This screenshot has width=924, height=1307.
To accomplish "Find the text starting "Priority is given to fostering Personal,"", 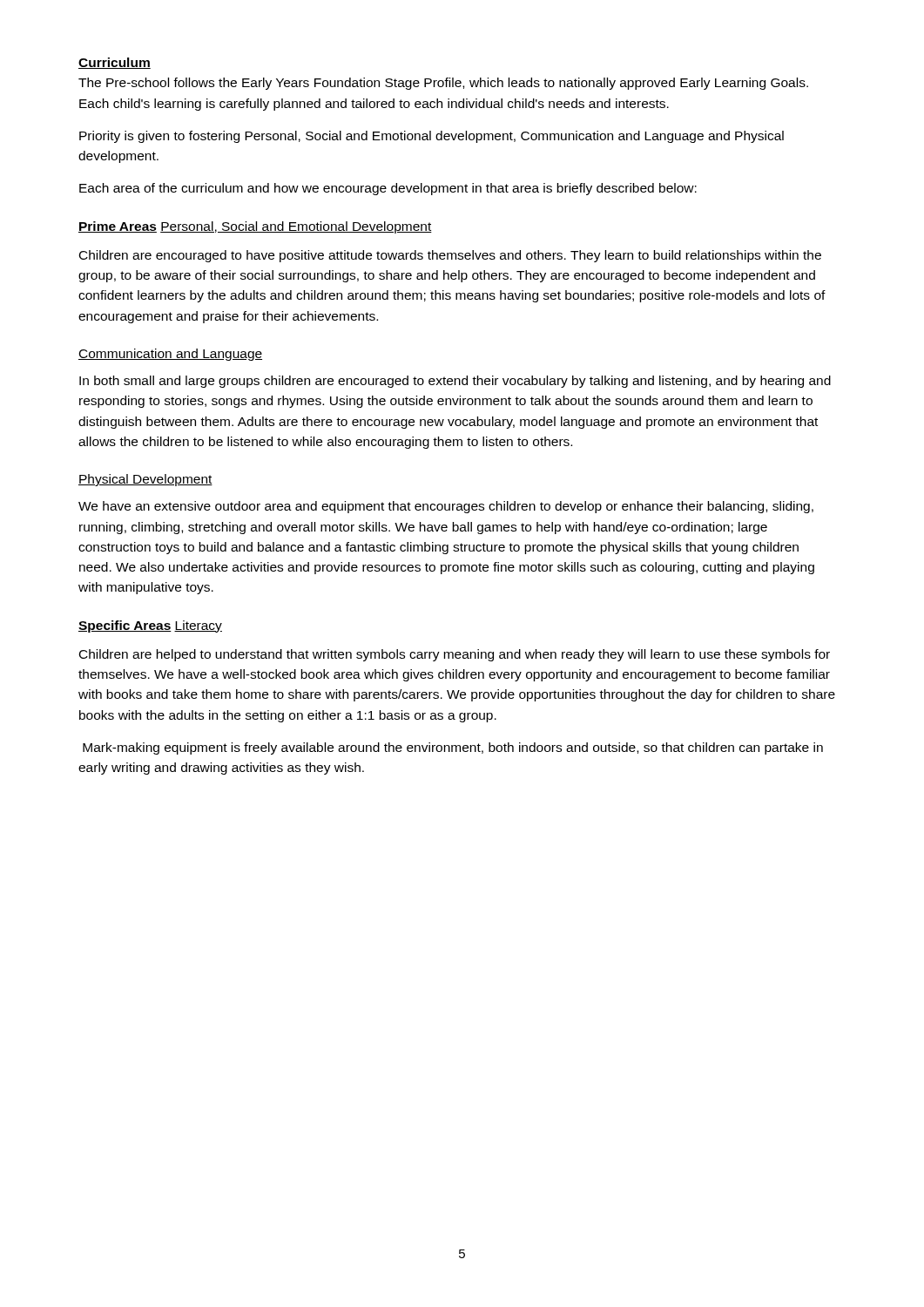I will pyautogui.click(x=431, y=145).
